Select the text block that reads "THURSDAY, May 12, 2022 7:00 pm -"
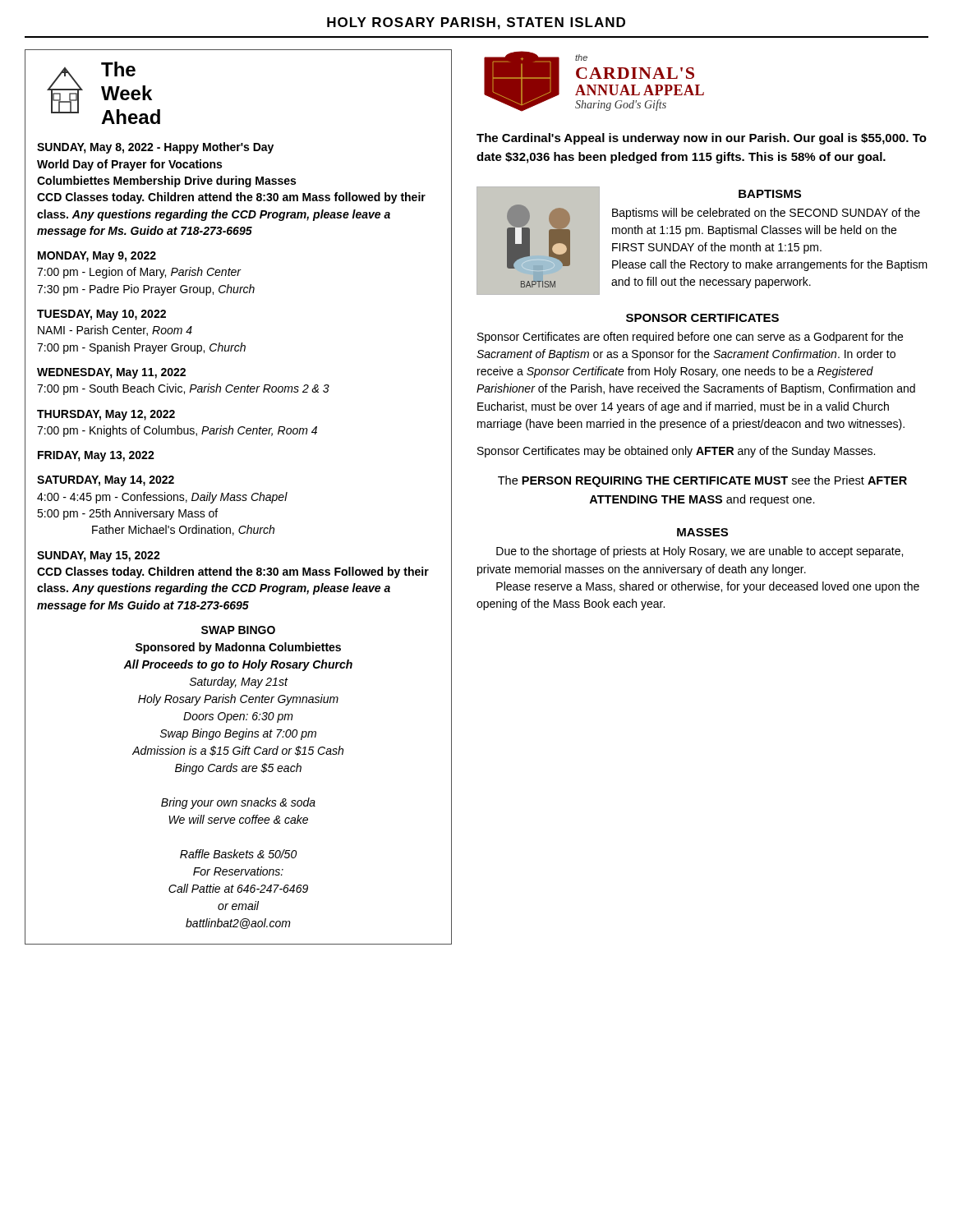The height and width of the screenshot is (1232, 953). pyautogui.click(x=238, y=422)
